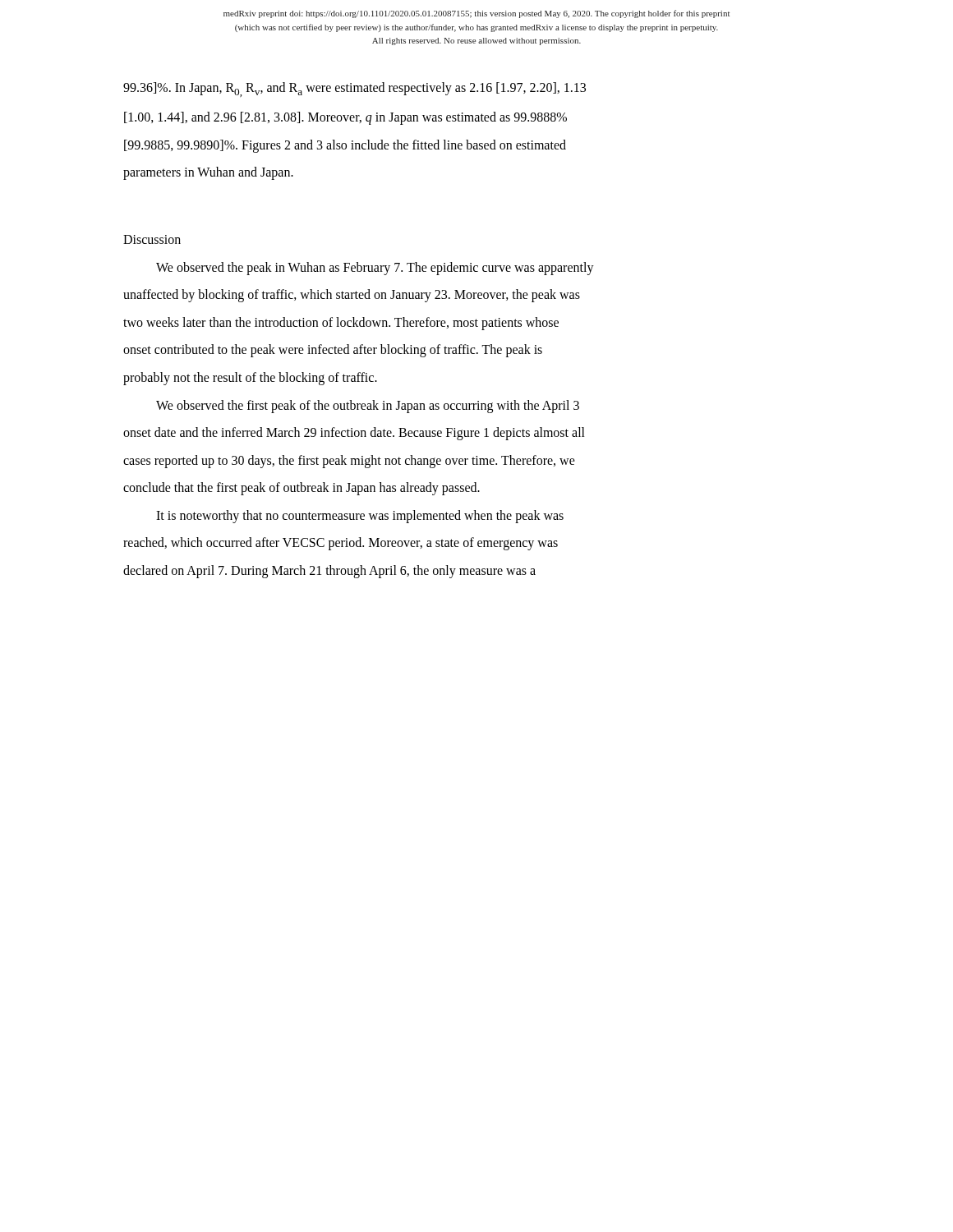Find the text block that reads "unaffected by blocking"
953x1232 pixels.
[x=352, y=295]
